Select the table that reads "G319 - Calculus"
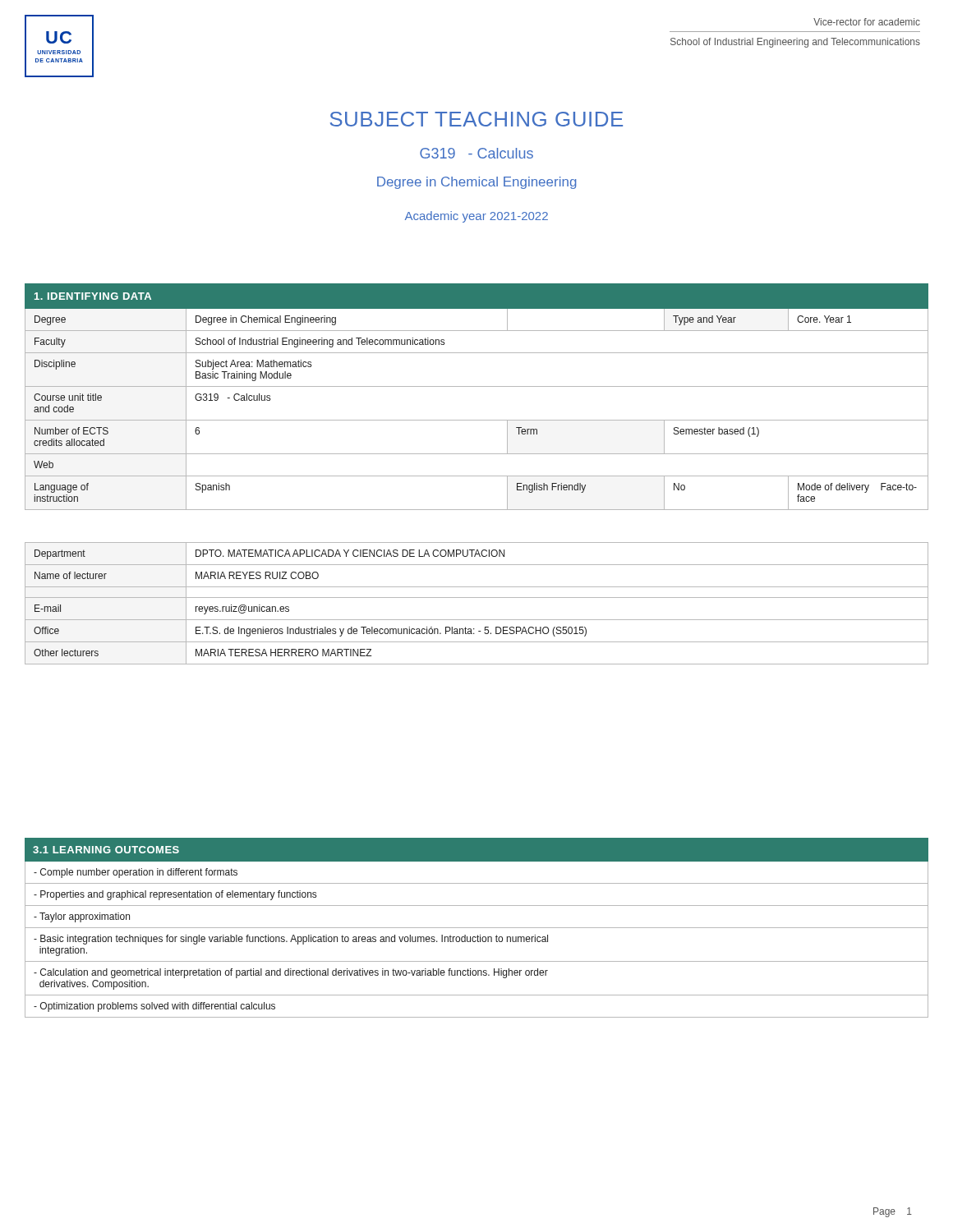 click(476, 397)
